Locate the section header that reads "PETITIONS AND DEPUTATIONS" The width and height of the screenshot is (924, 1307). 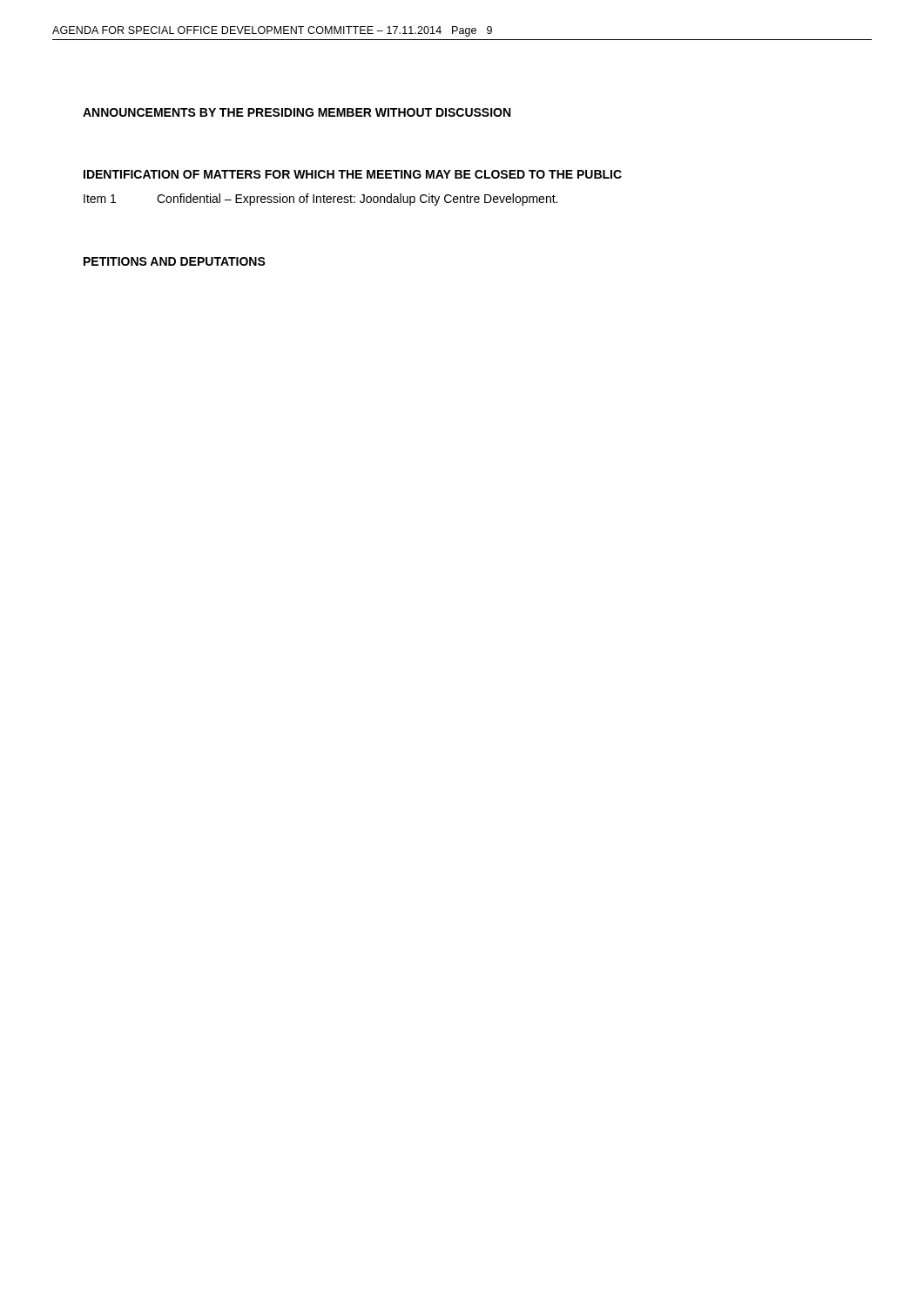pyautogui.click(x=174, y=261)
